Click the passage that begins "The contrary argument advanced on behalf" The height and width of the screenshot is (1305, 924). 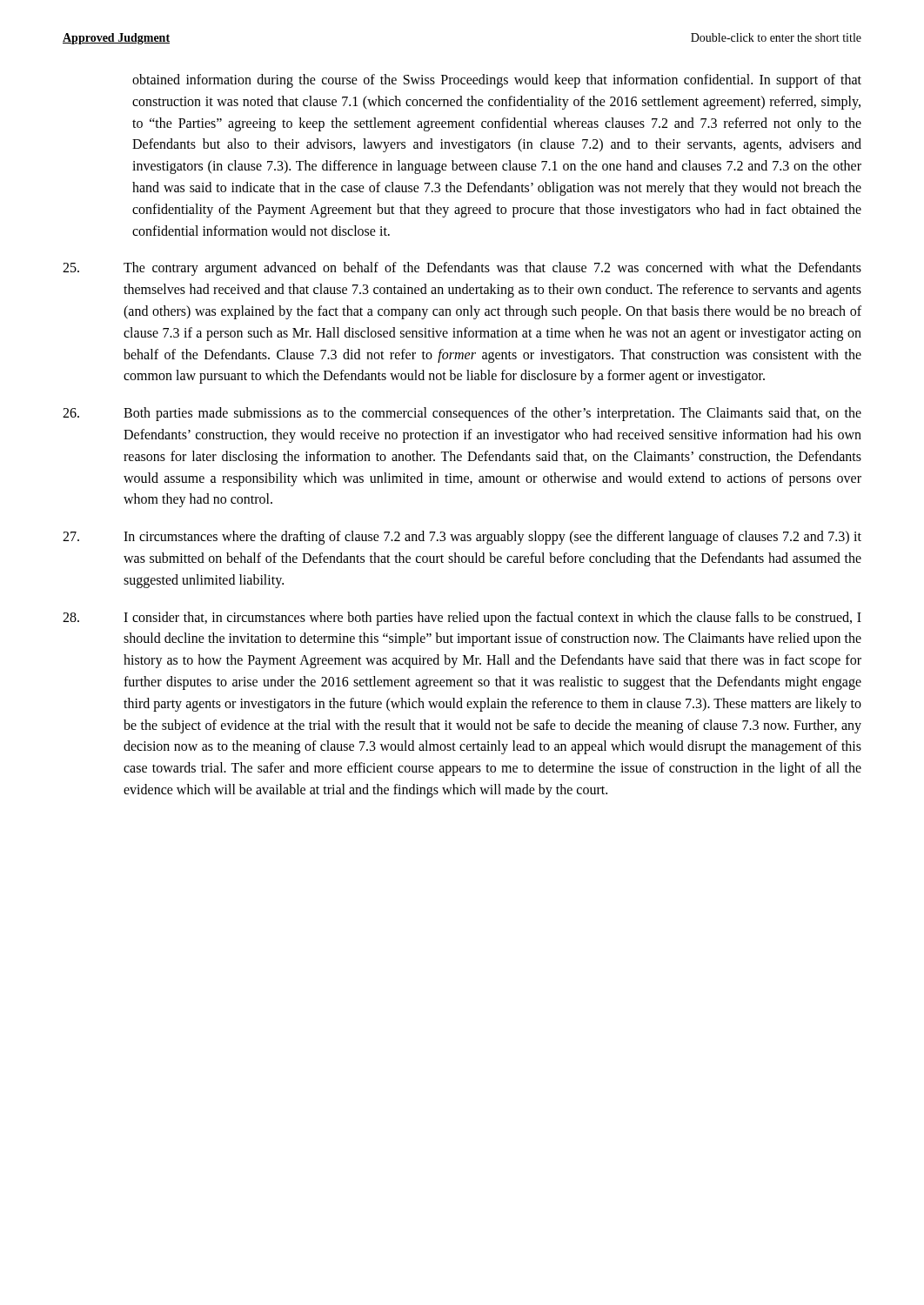tap(462, 323)
